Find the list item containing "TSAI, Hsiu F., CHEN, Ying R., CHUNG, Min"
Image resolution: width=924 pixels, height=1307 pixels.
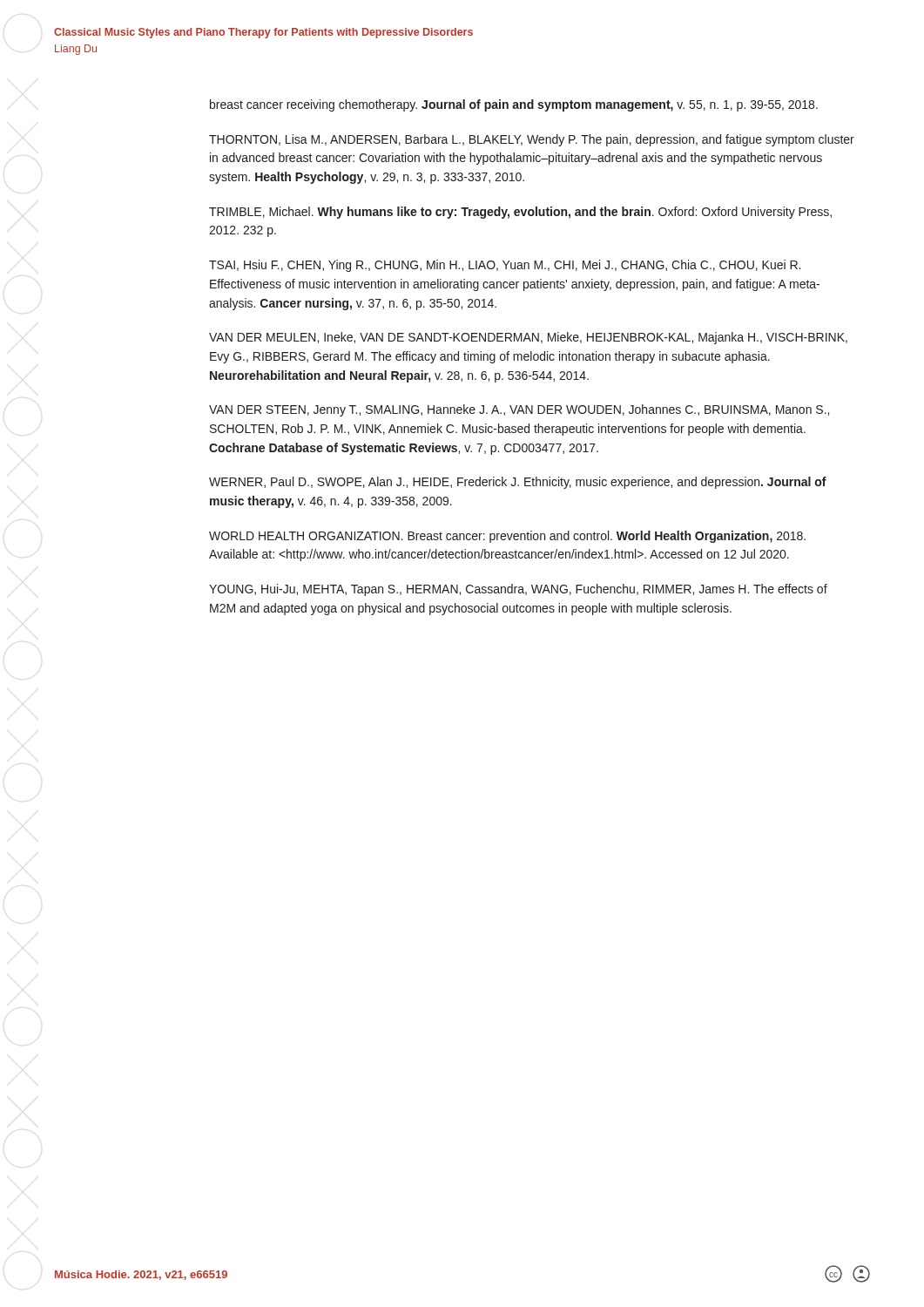[x=515, y=284]
